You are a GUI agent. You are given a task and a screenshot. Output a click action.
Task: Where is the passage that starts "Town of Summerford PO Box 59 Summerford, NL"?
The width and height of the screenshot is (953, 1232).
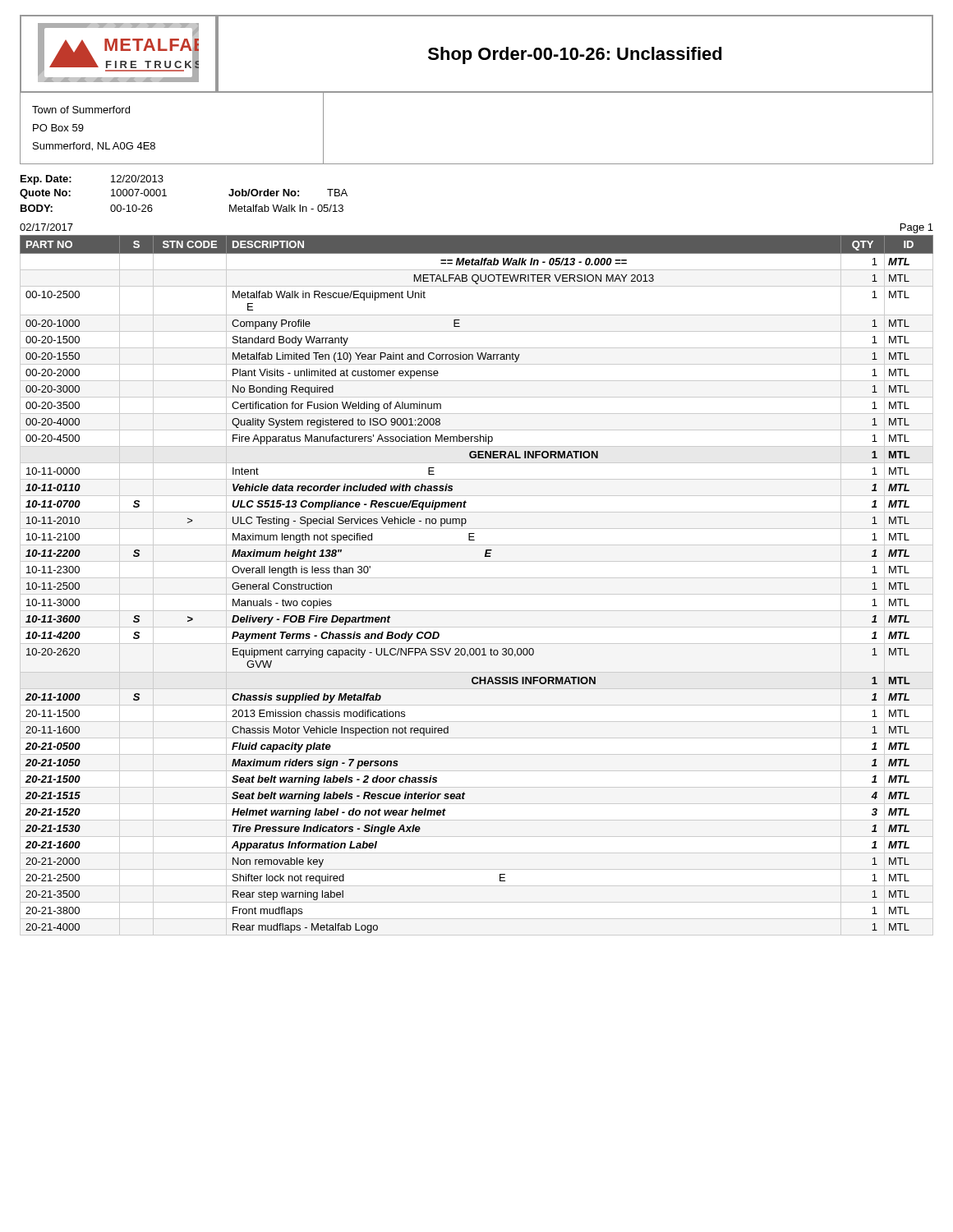pos(94,128)
